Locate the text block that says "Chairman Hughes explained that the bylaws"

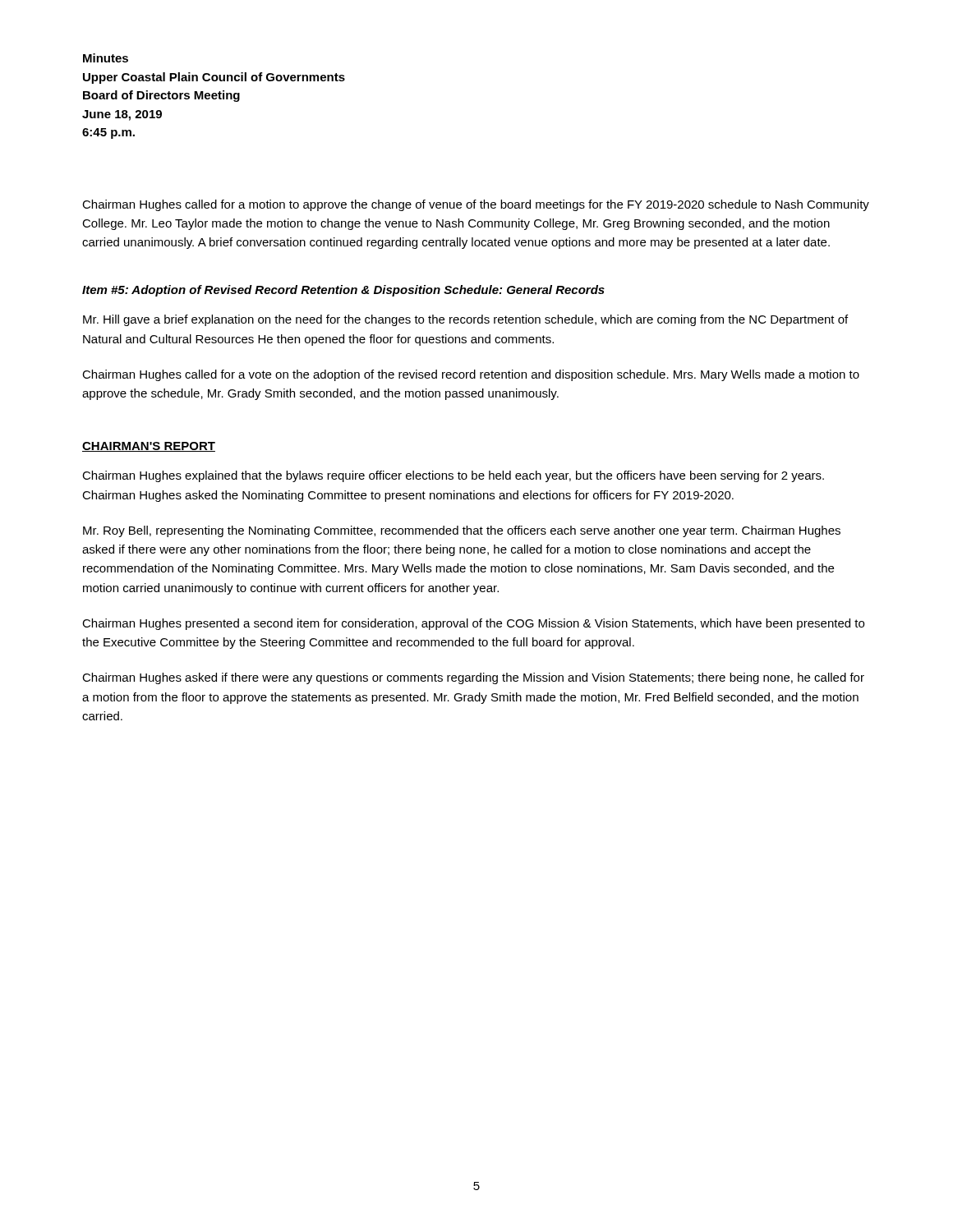coord(454,485)
